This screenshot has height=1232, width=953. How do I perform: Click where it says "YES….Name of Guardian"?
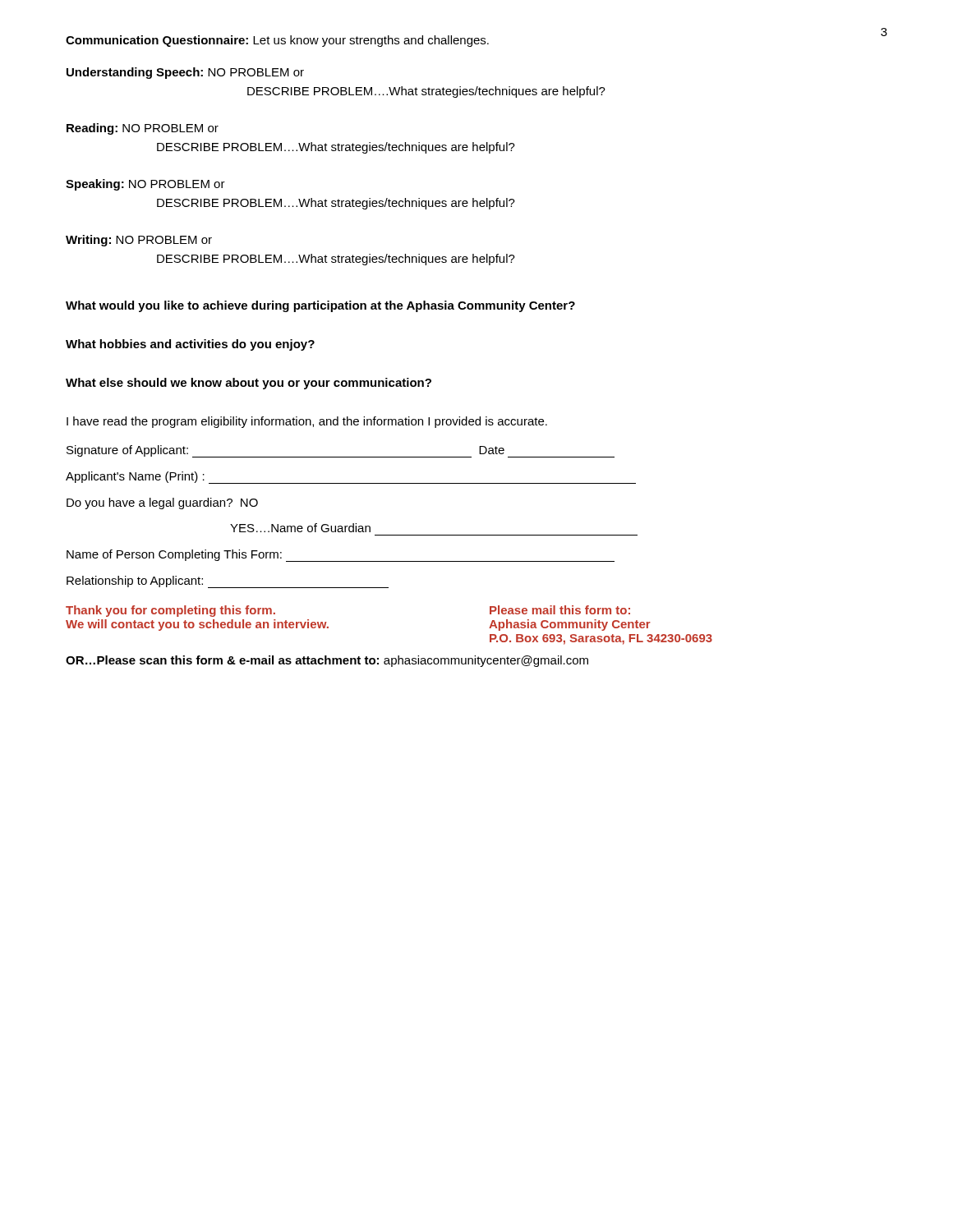click(x=434, y=528)
